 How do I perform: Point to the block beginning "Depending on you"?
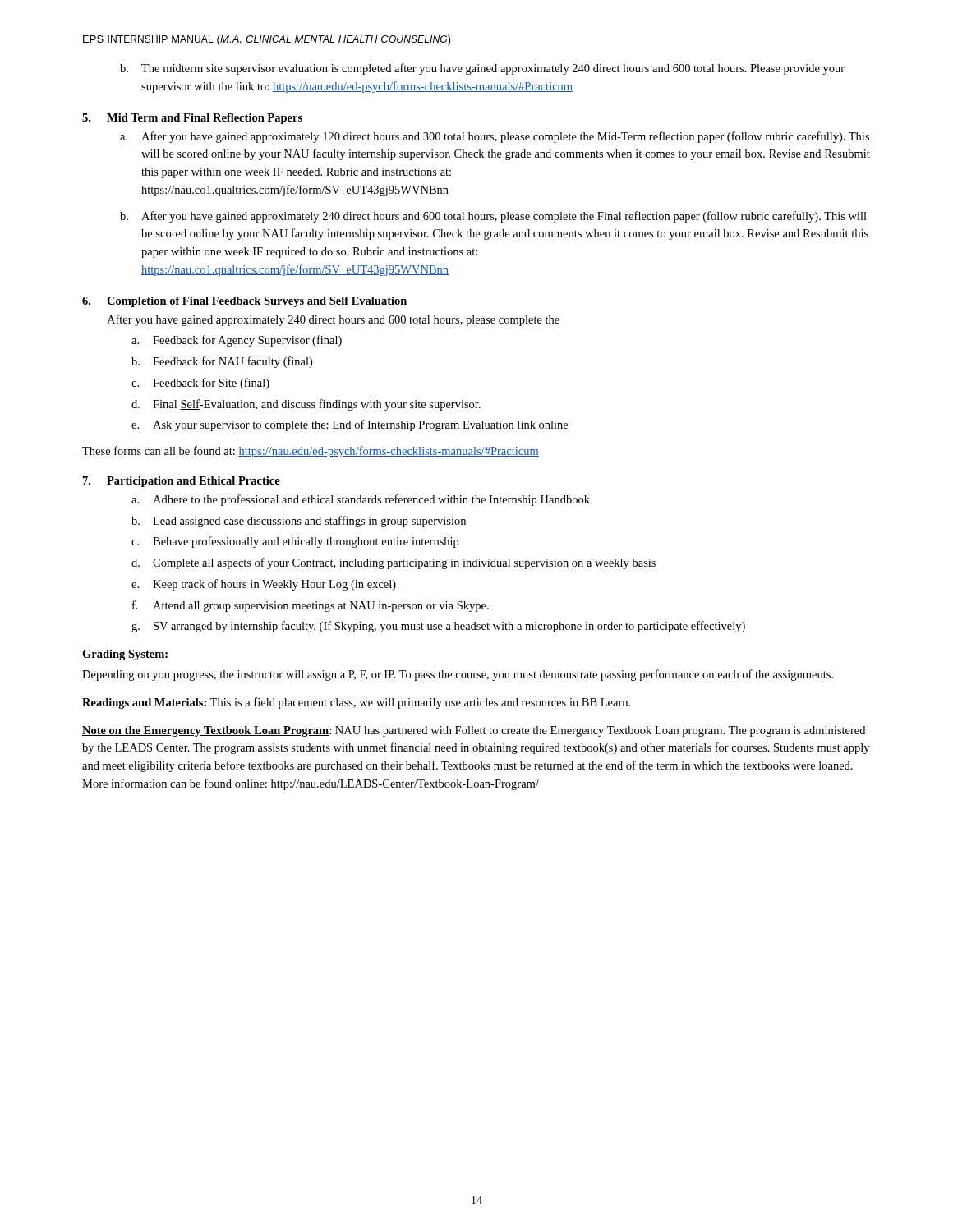click(x=458, y=674)
